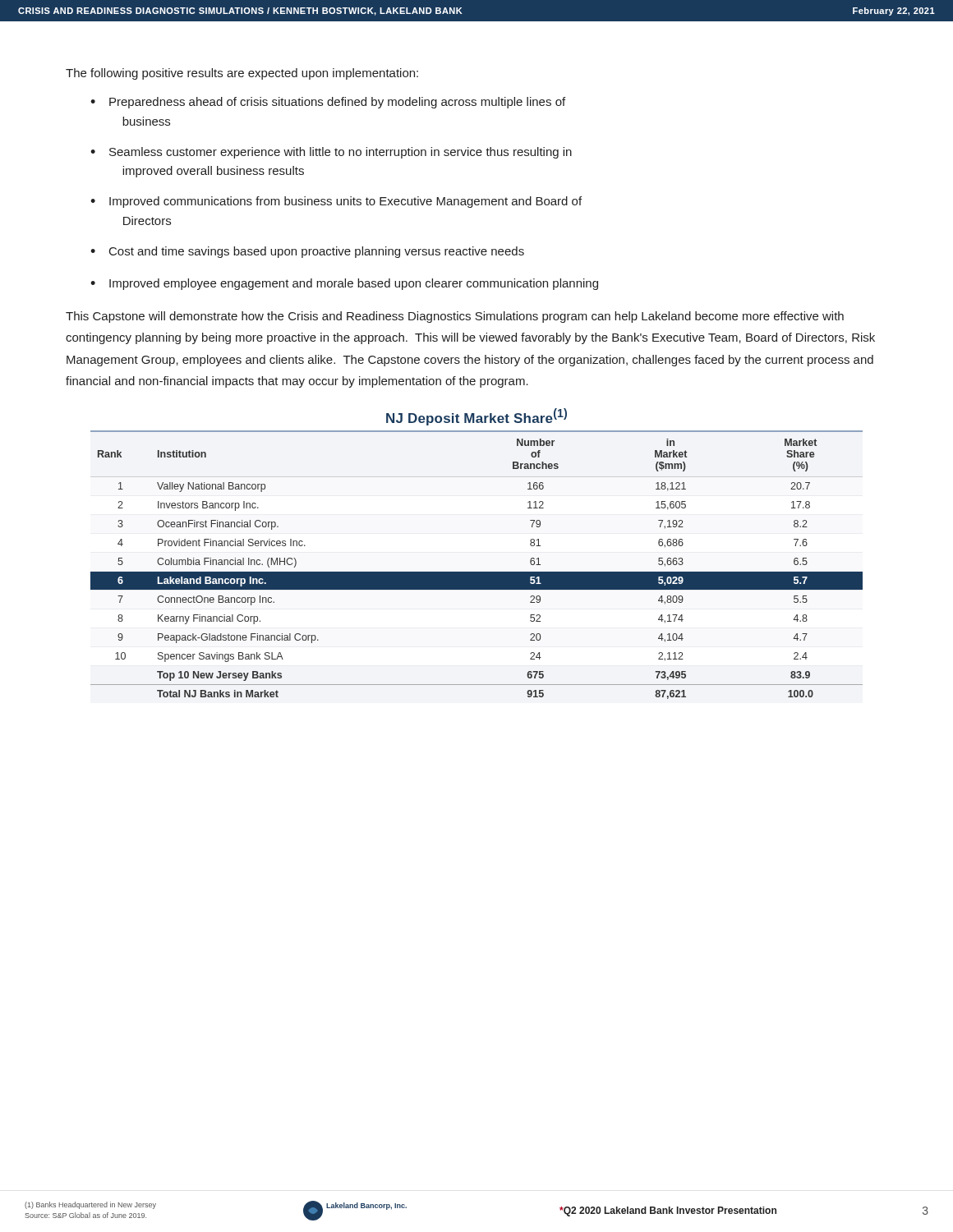
Task: Locate the table
Action: (x=476, y=567)
